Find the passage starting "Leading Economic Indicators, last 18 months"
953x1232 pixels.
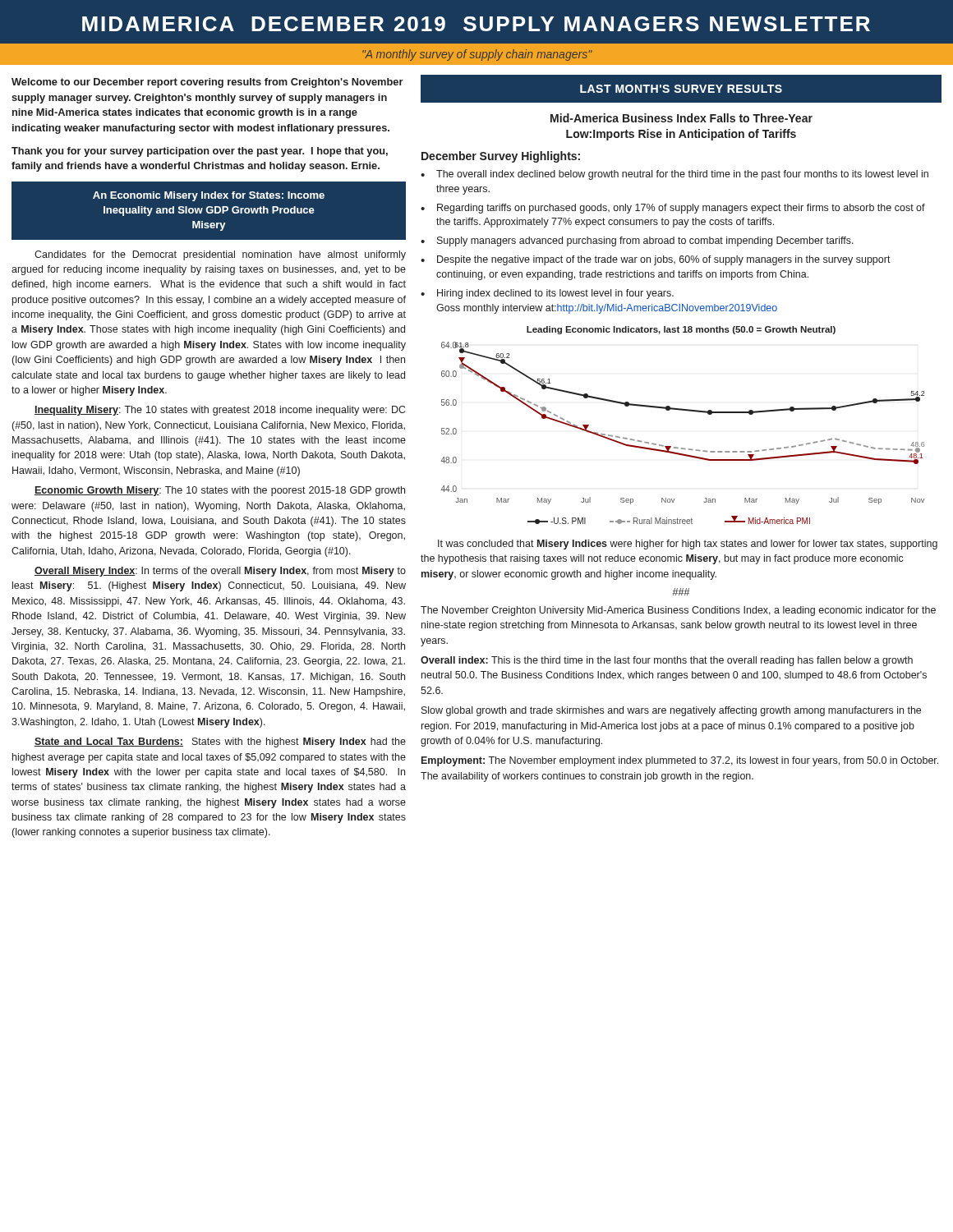[681, 329]
